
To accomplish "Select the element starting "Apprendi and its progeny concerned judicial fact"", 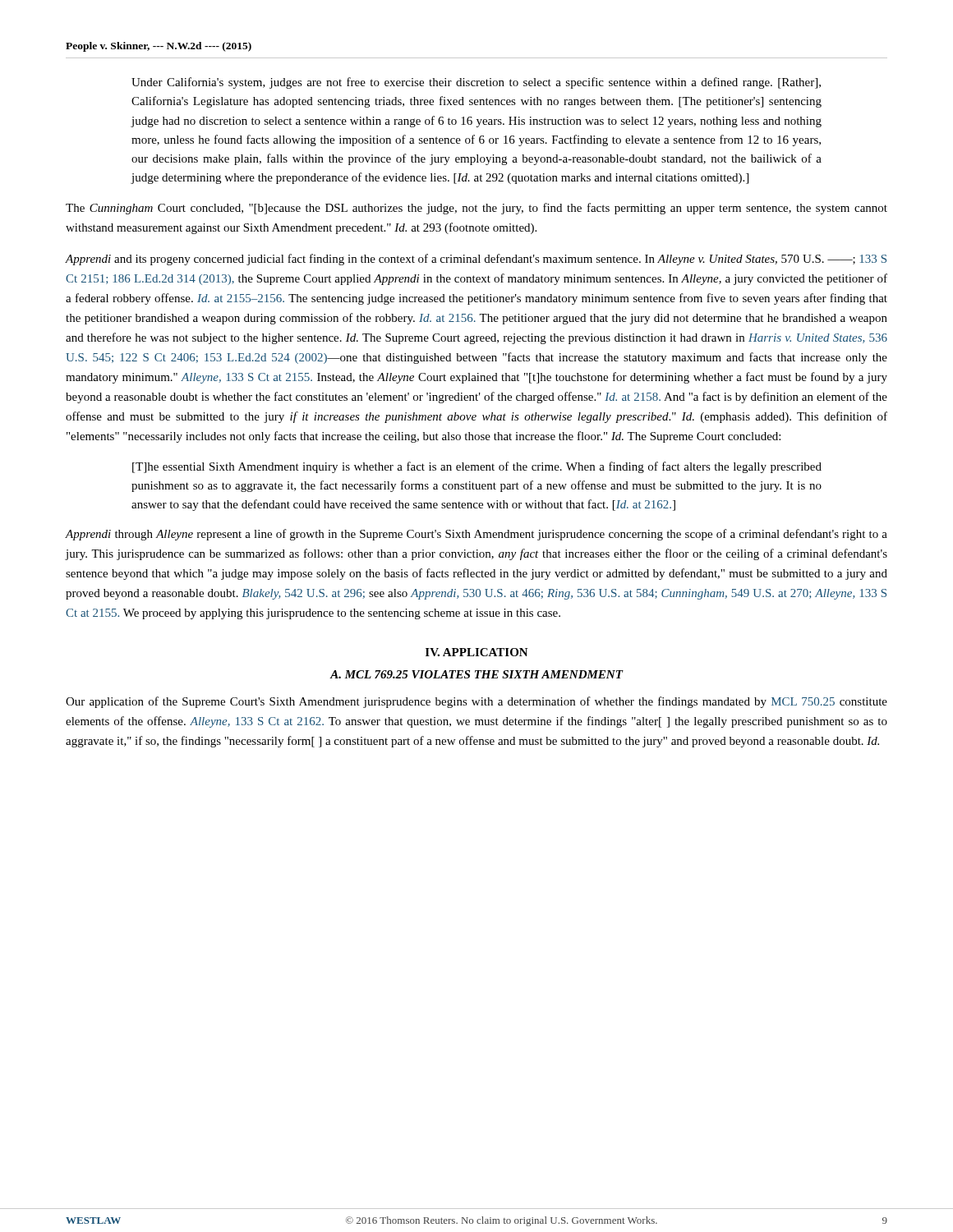I will 476,347.
